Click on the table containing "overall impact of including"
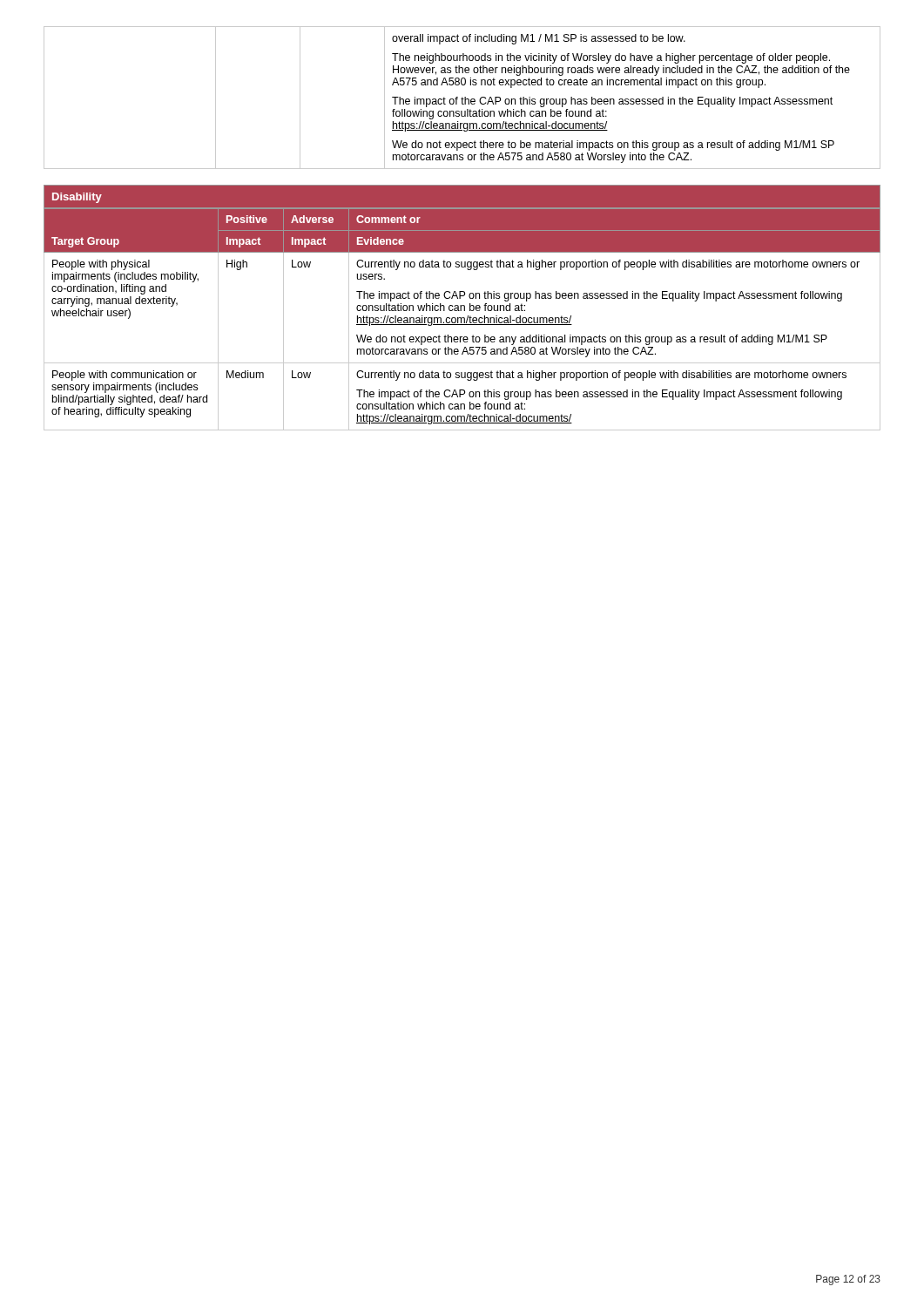Viewport: 924px width, 1307px height. point(462,98)
